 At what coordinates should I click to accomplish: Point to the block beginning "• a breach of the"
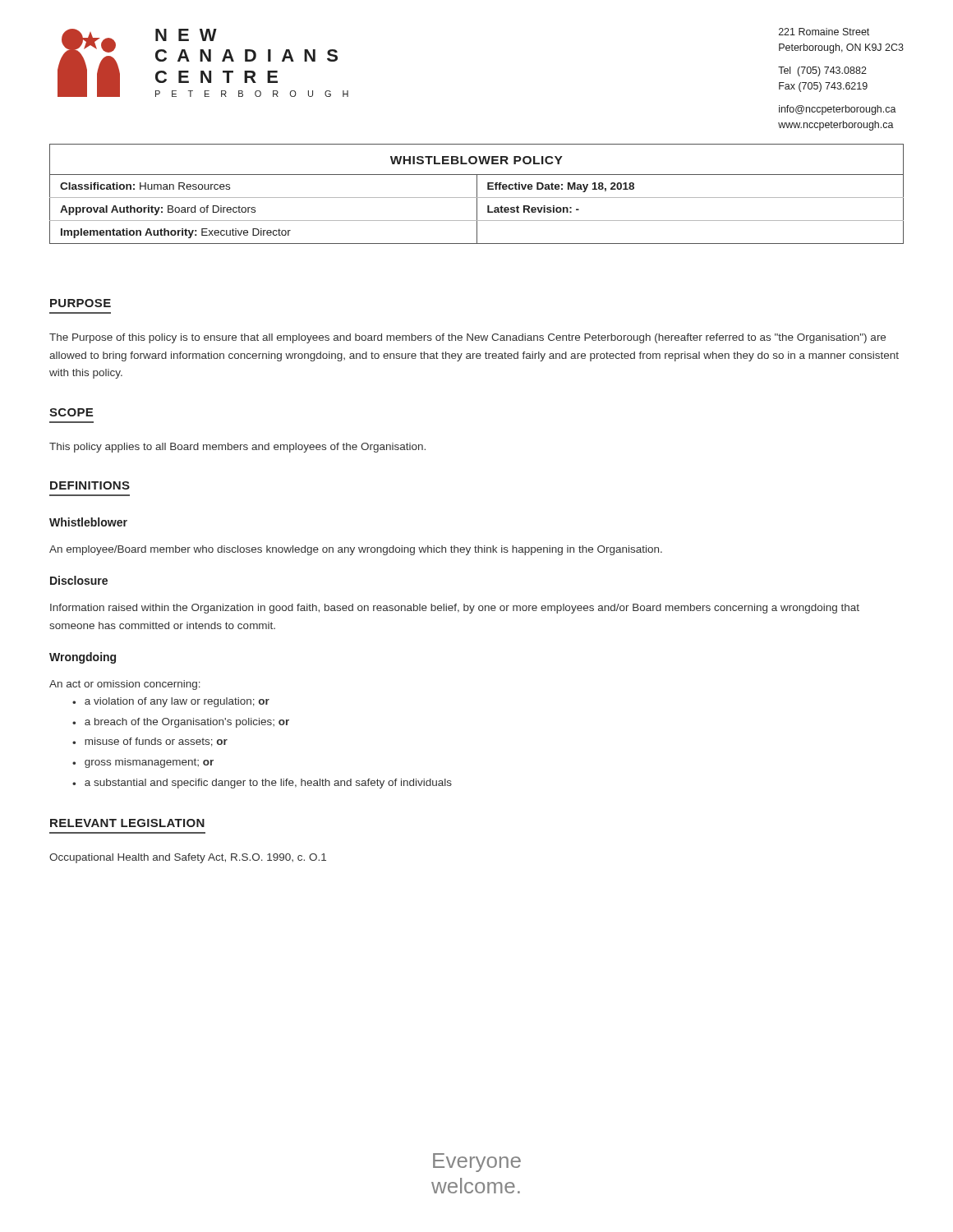point(181,723)
